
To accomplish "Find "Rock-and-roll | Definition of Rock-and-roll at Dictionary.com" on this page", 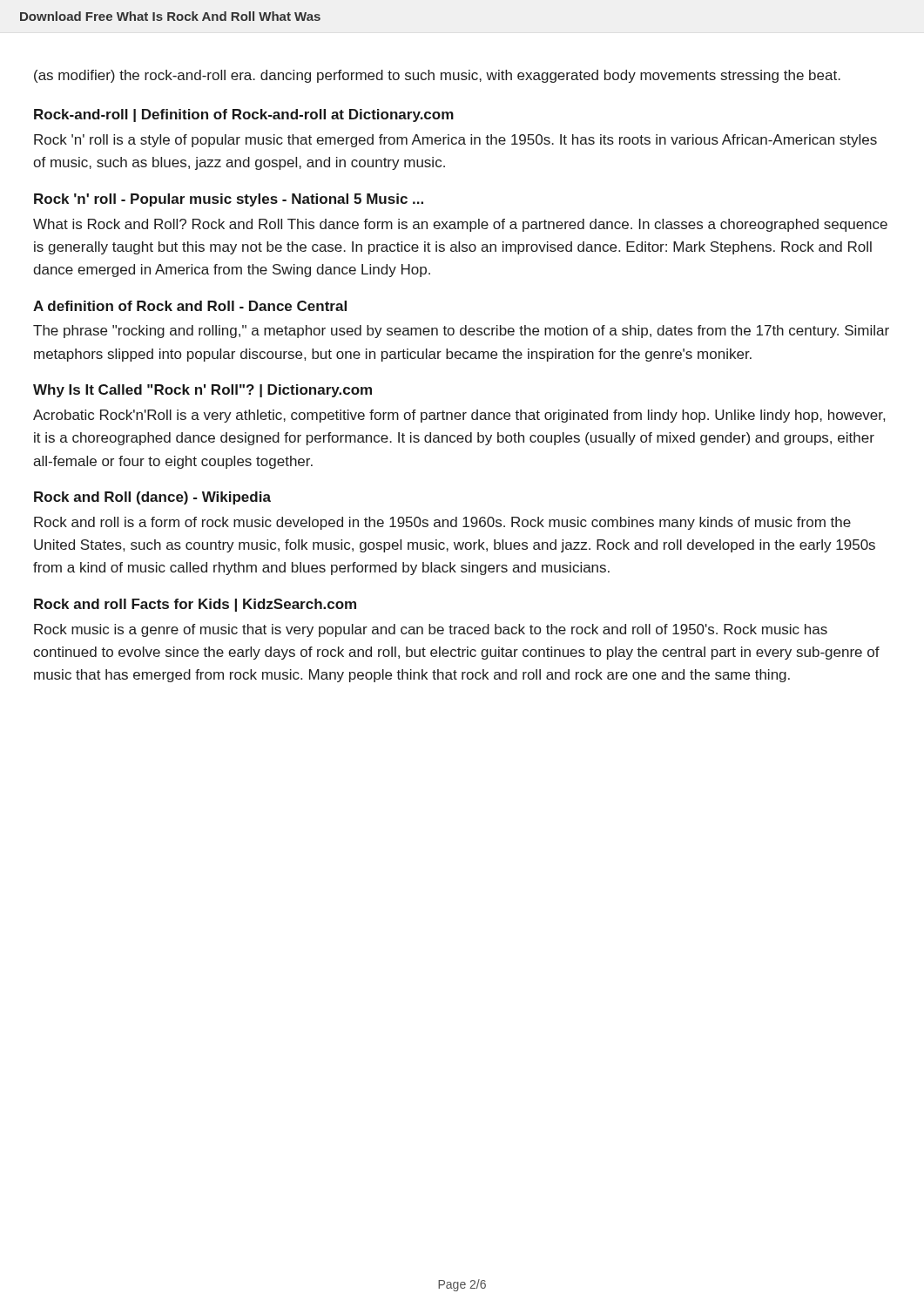I will click(244, 115).
